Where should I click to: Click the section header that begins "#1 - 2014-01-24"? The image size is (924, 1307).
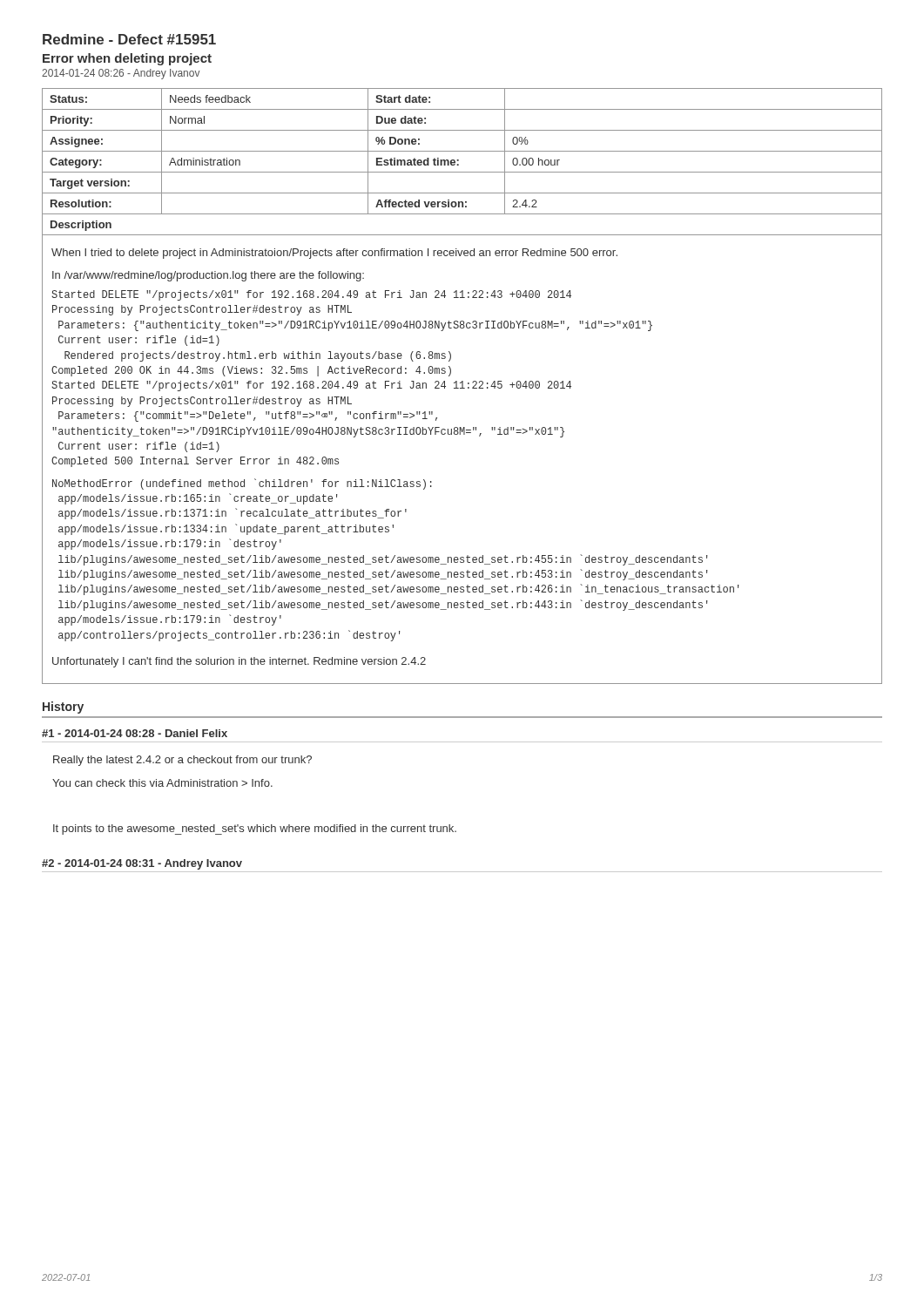pyautogui.click(x=135, y=734)
